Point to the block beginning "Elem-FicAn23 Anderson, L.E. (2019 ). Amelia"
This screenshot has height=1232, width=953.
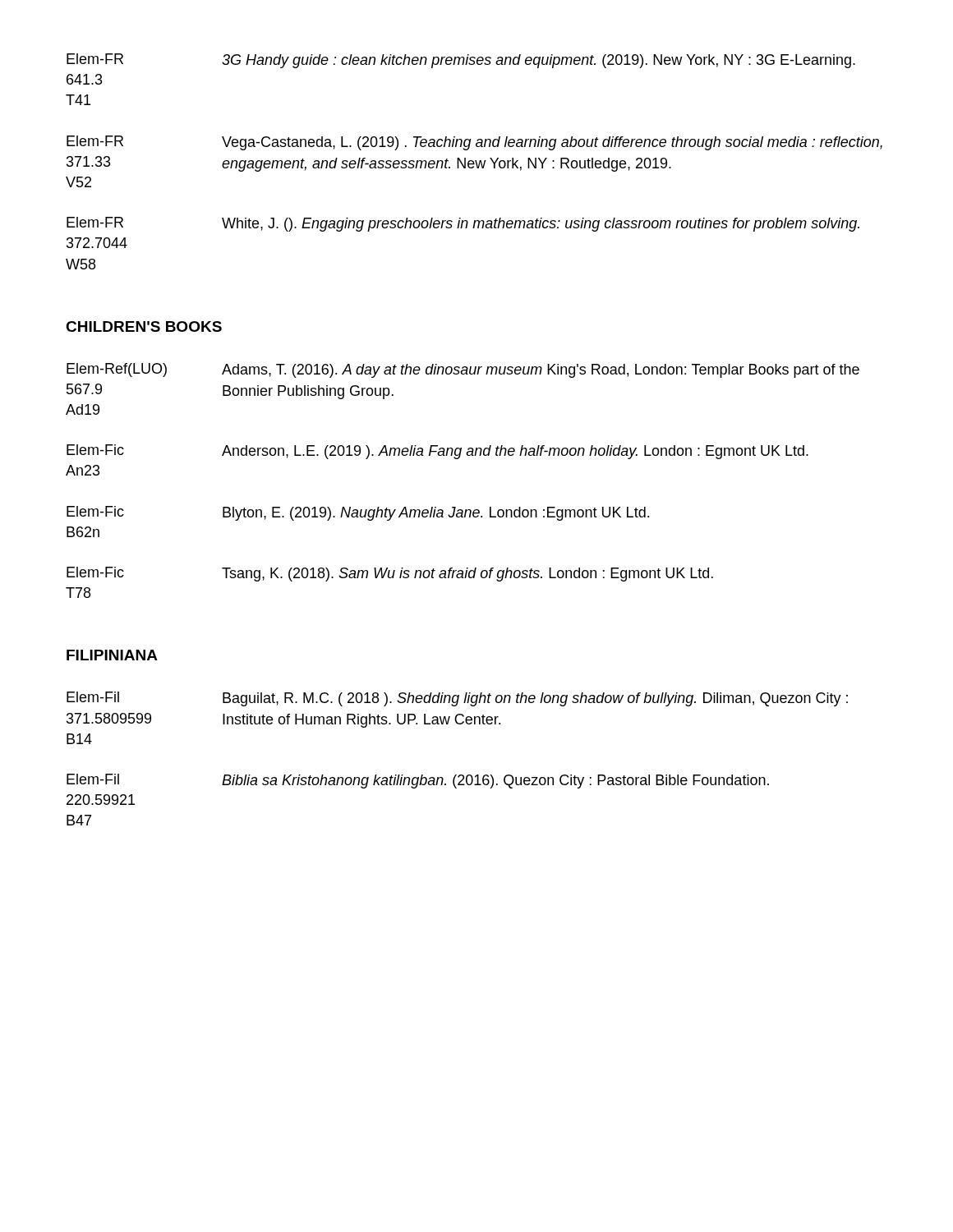(x=476, y=461)
